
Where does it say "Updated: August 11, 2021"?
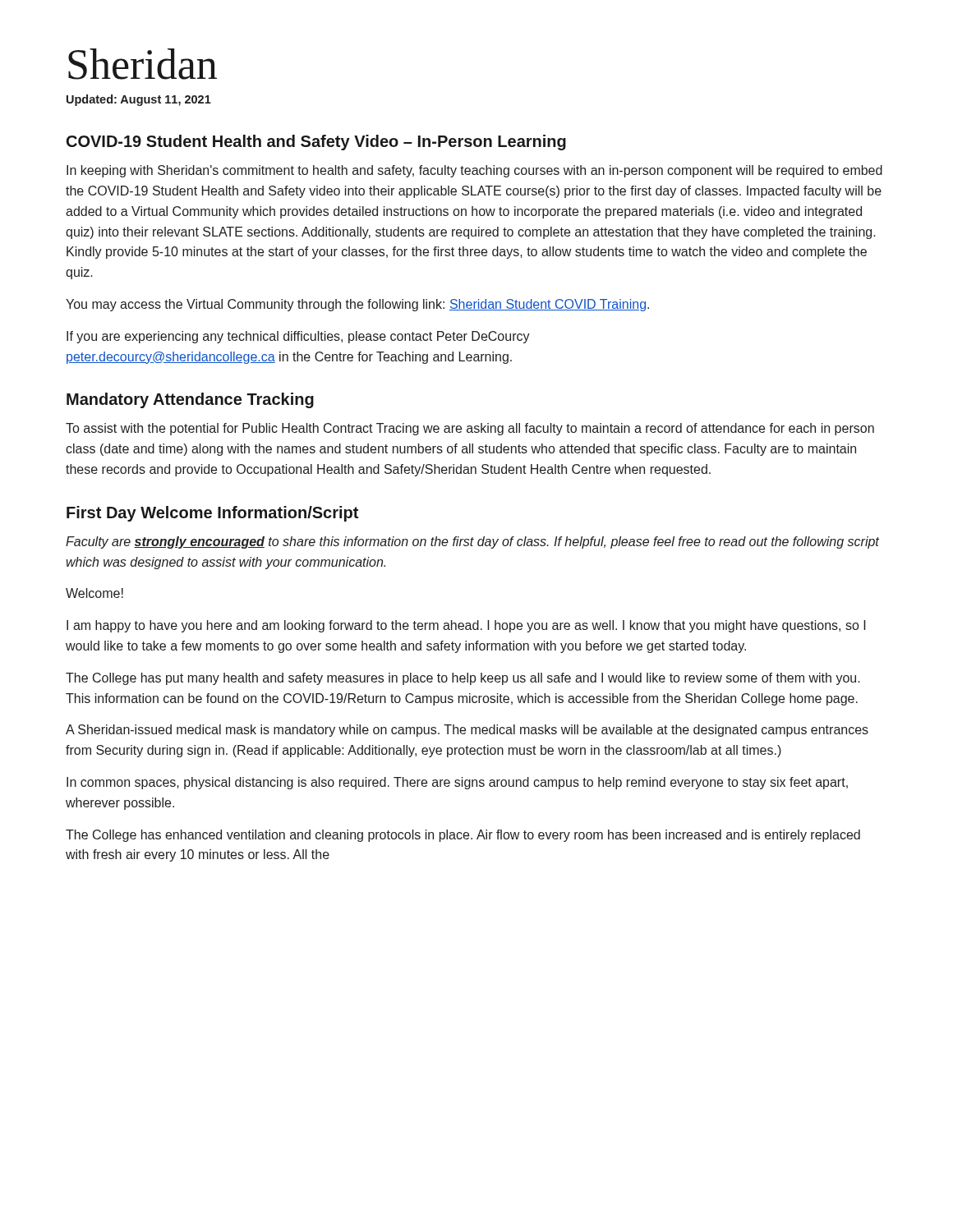(x=138, y=100)
